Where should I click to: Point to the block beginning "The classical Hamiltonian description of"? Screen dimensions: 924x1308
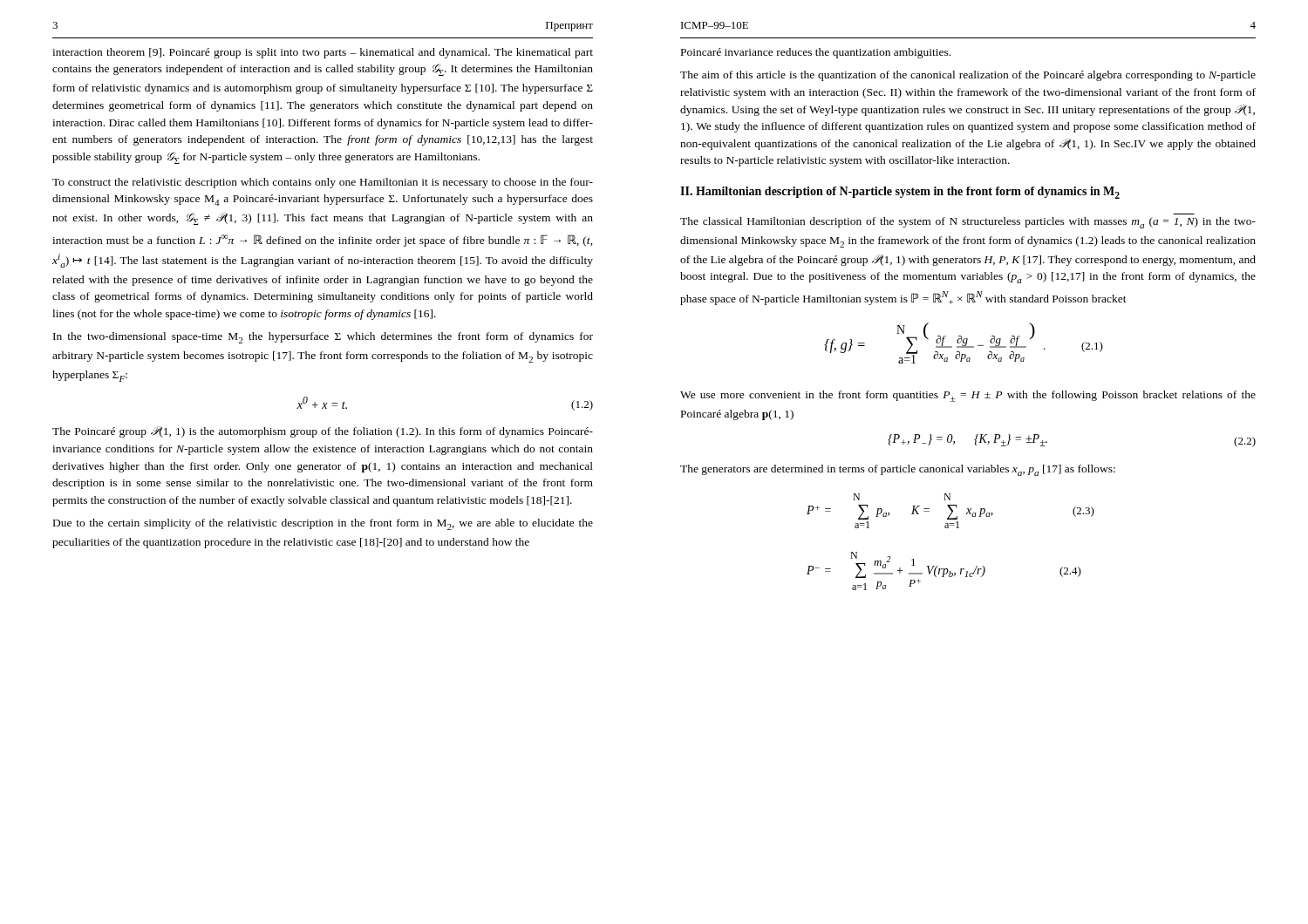[x=968, y=261]
